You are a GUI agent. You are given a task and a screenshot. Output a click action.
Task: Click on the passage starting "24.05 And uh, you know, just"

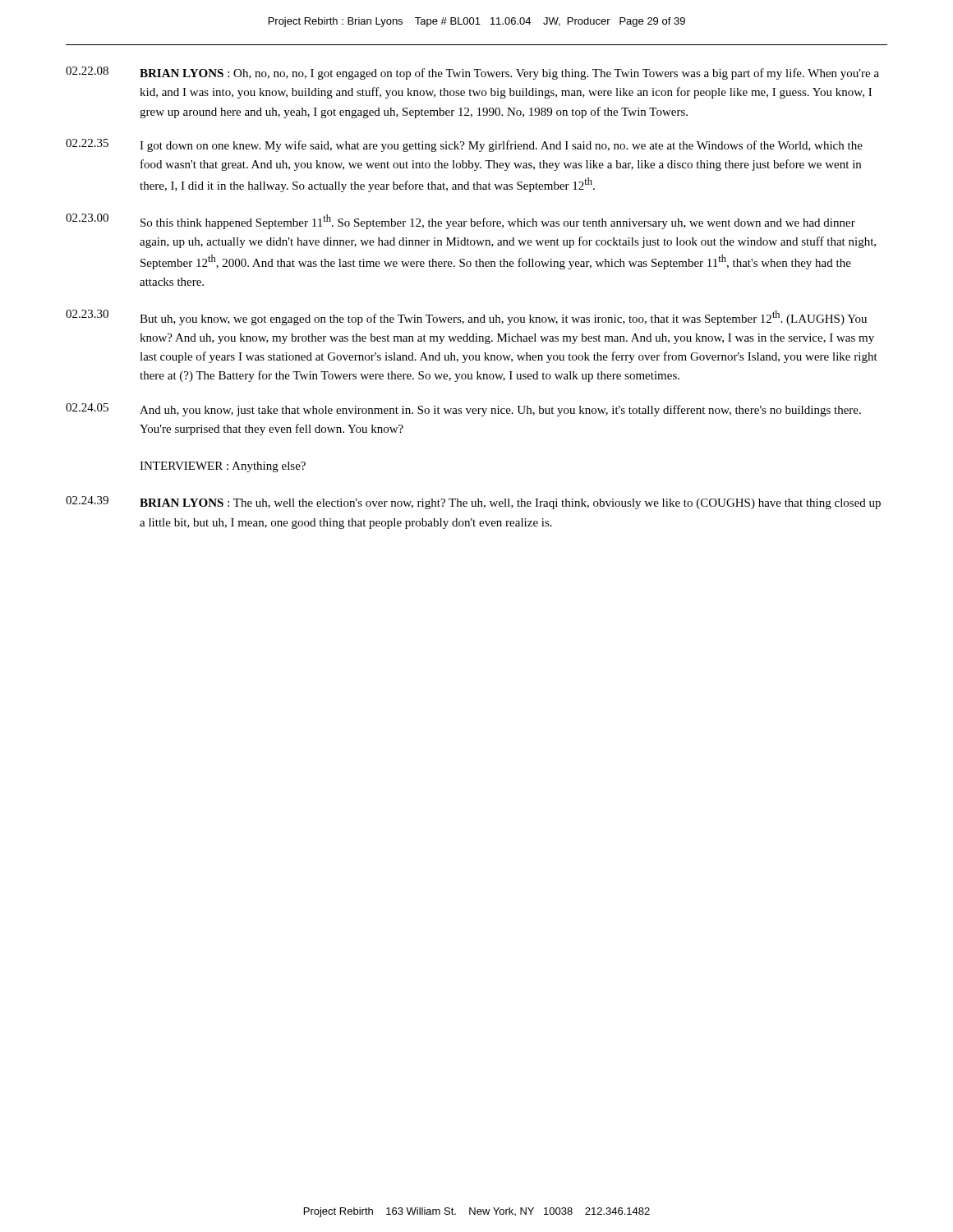476,419
